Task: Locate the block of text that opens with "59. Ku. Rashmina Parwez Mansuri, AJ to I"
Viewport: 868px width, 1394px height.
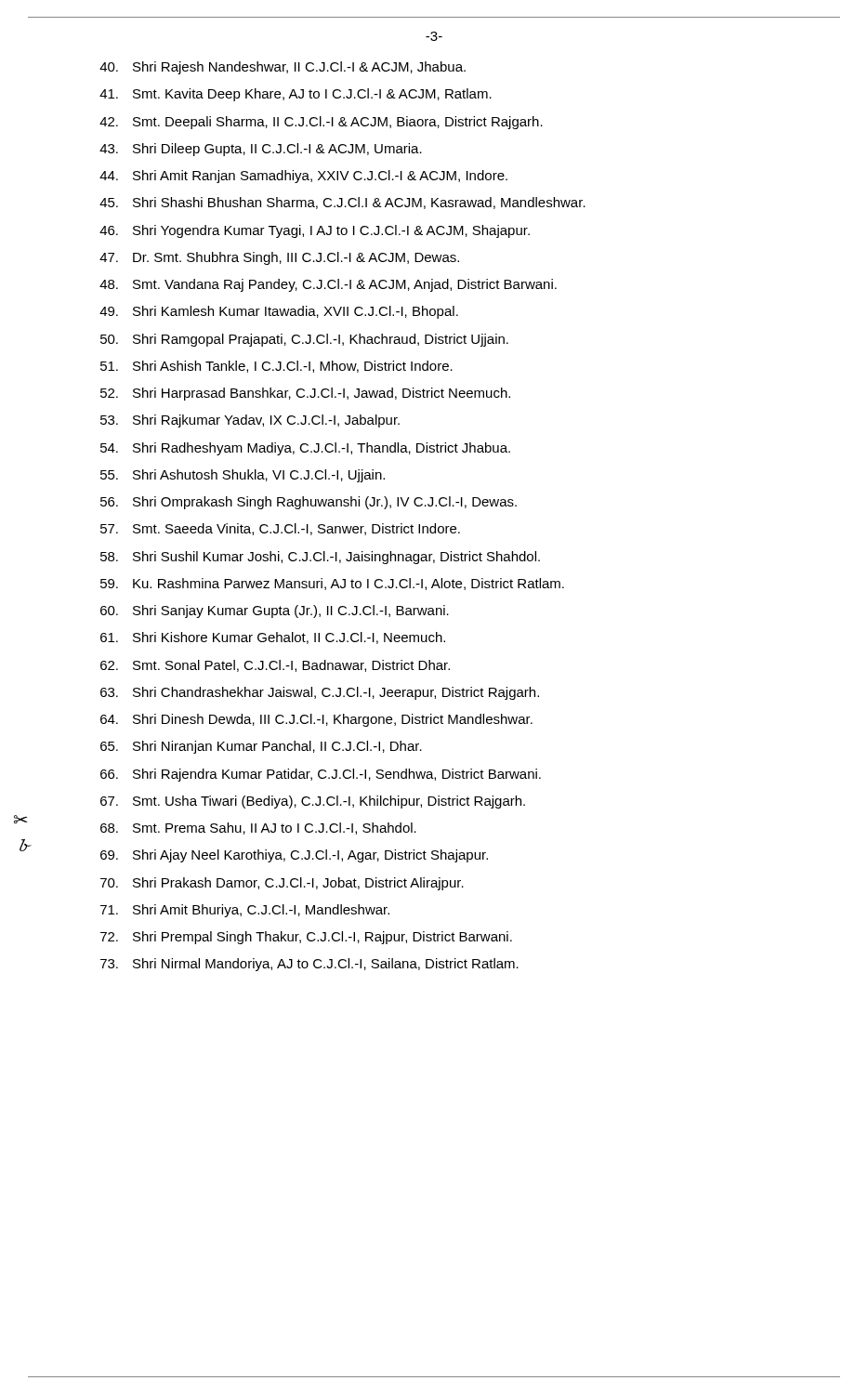Action: coord(443,583)
